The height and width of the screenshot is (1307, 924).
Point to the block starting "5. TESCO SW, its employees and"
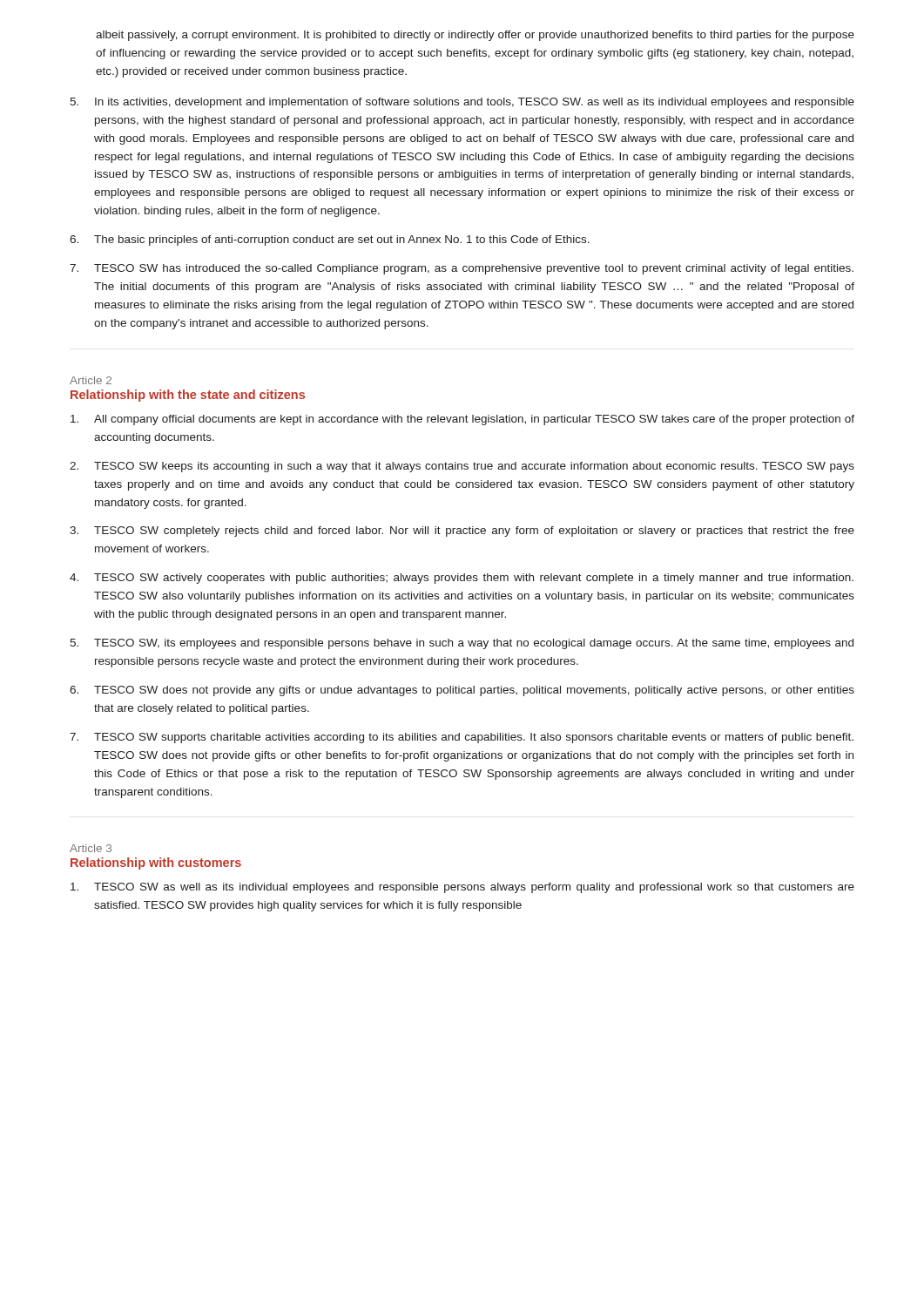click(x=462, y=653)
